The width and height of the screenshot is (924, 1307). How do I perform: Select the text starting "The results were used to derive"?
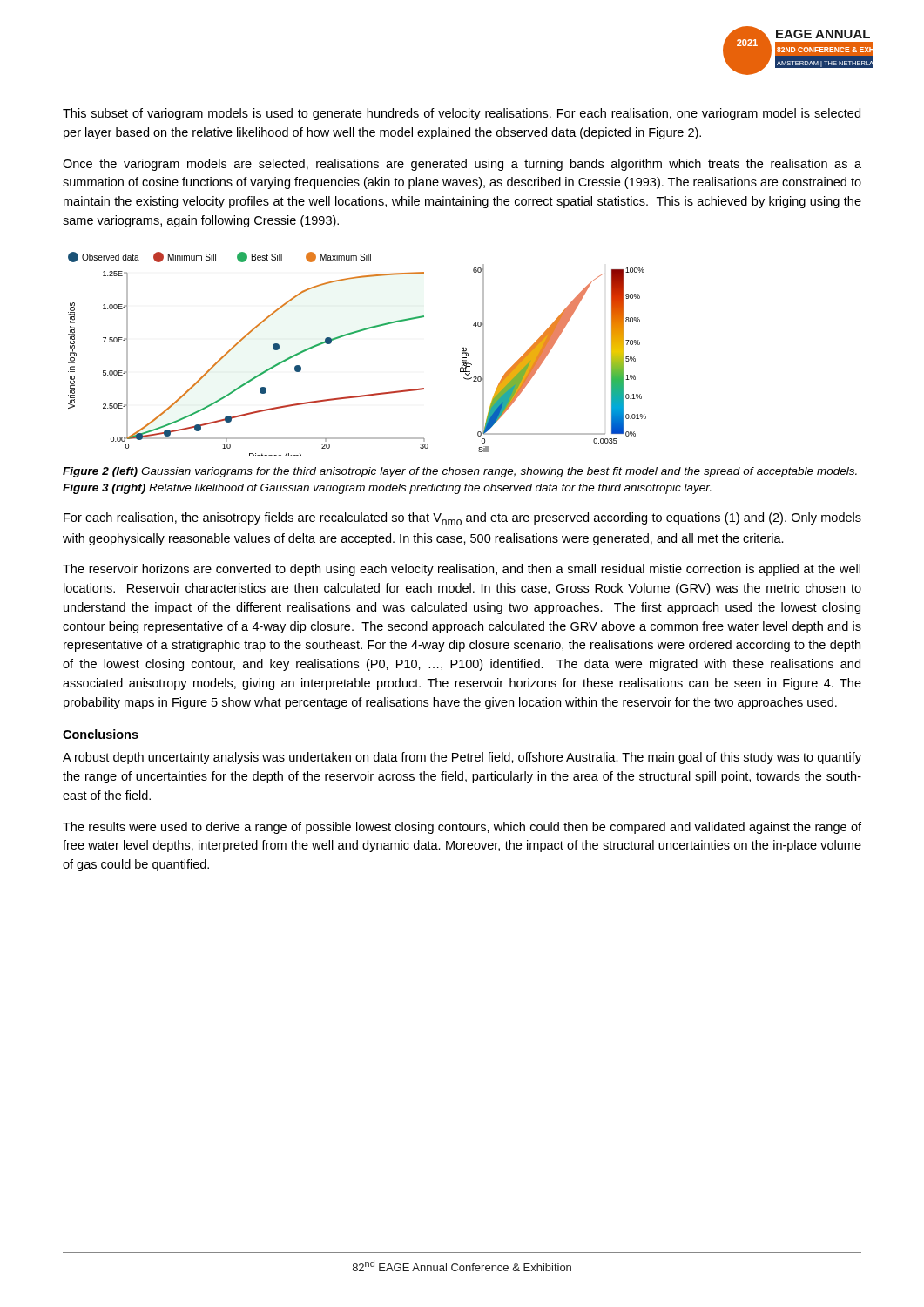point(462,846)
